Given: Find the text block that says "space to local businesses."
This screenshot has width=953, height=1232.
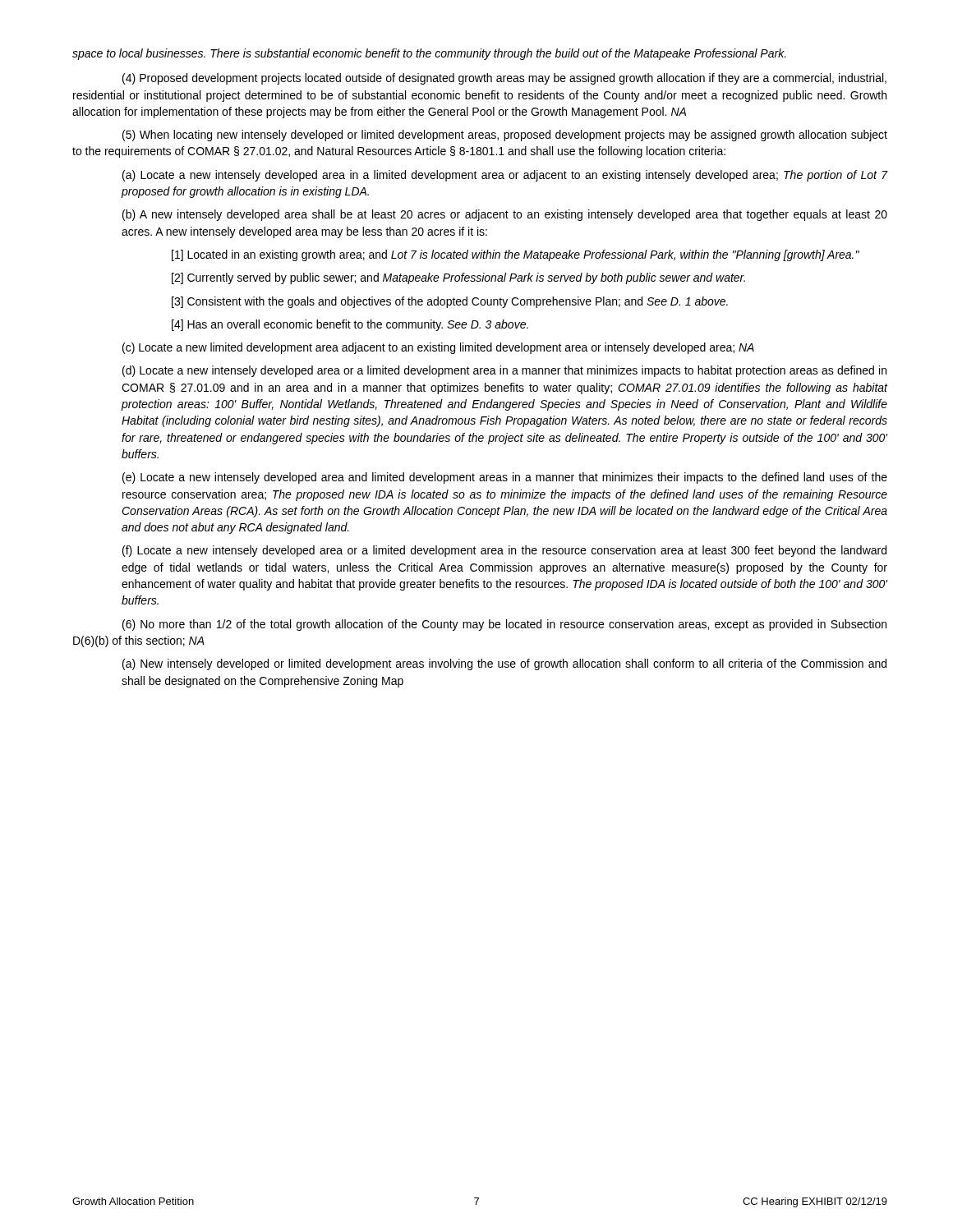Looking at the screenshot, I should [480, 54].
